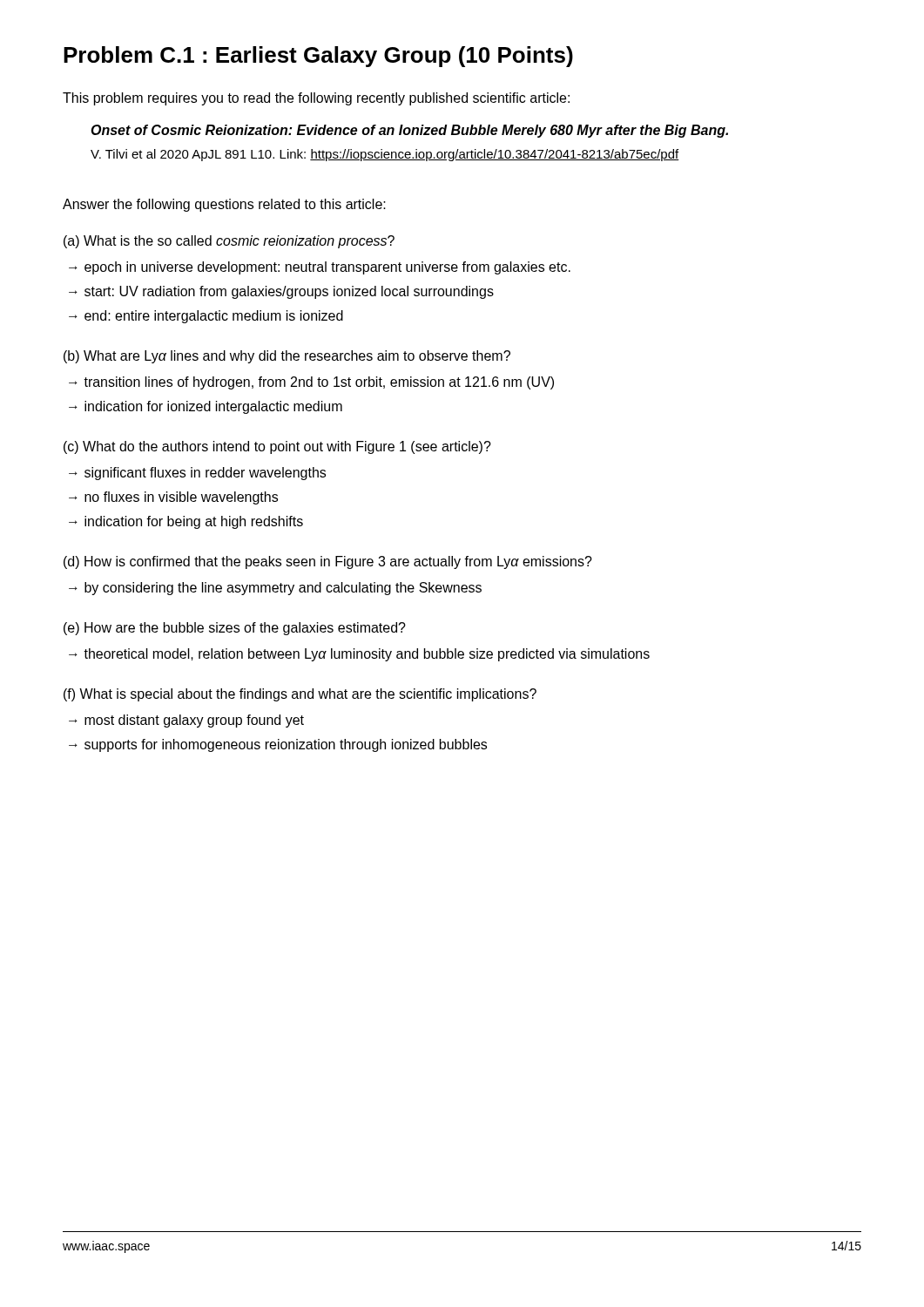Screen dimensions: 1307x924
Task: Click on the text starting "→ significant fluxes in redder wavelengths"
Action: click(196, 472)
